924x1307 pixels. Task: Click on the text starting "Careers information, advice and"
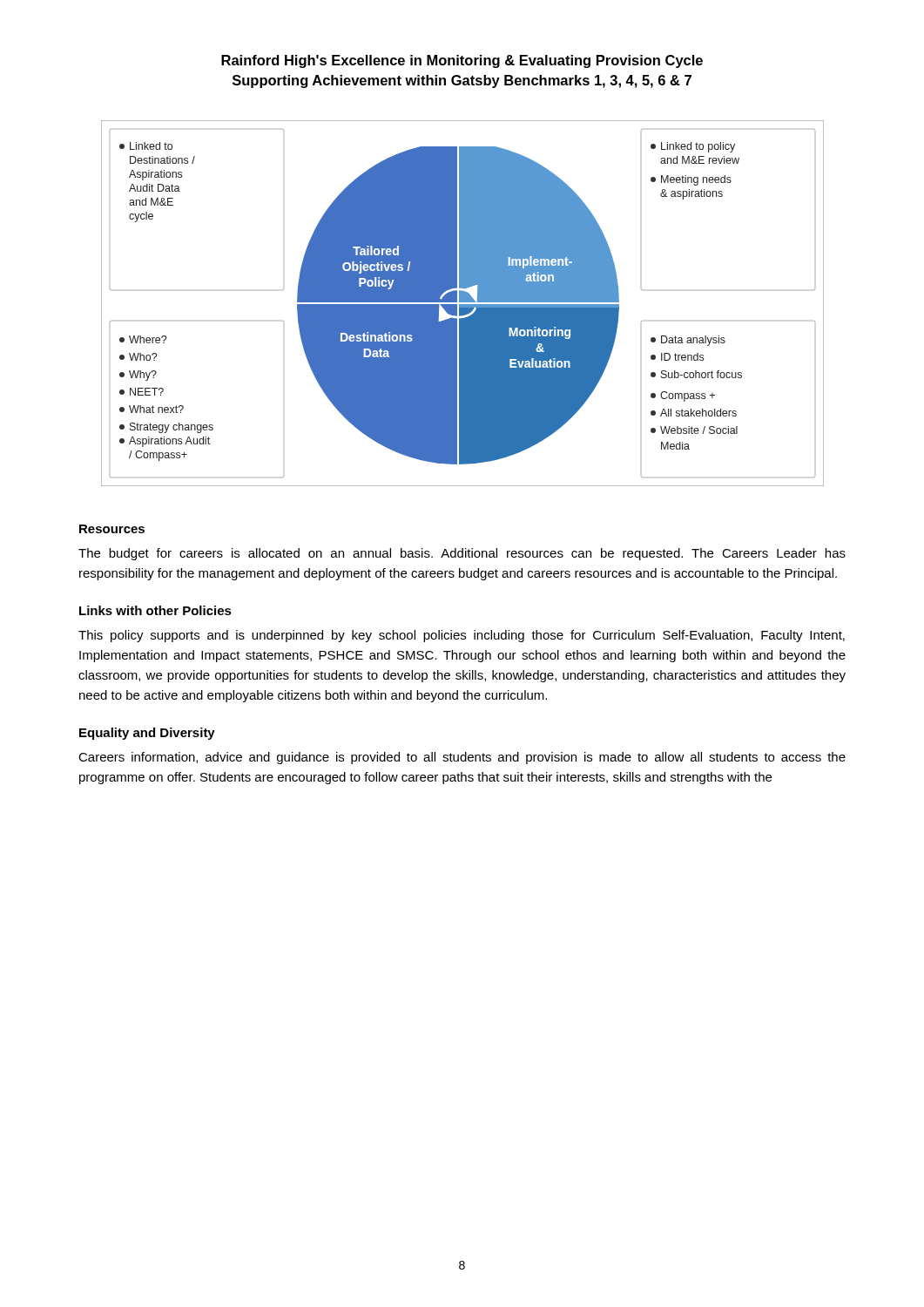462,766
